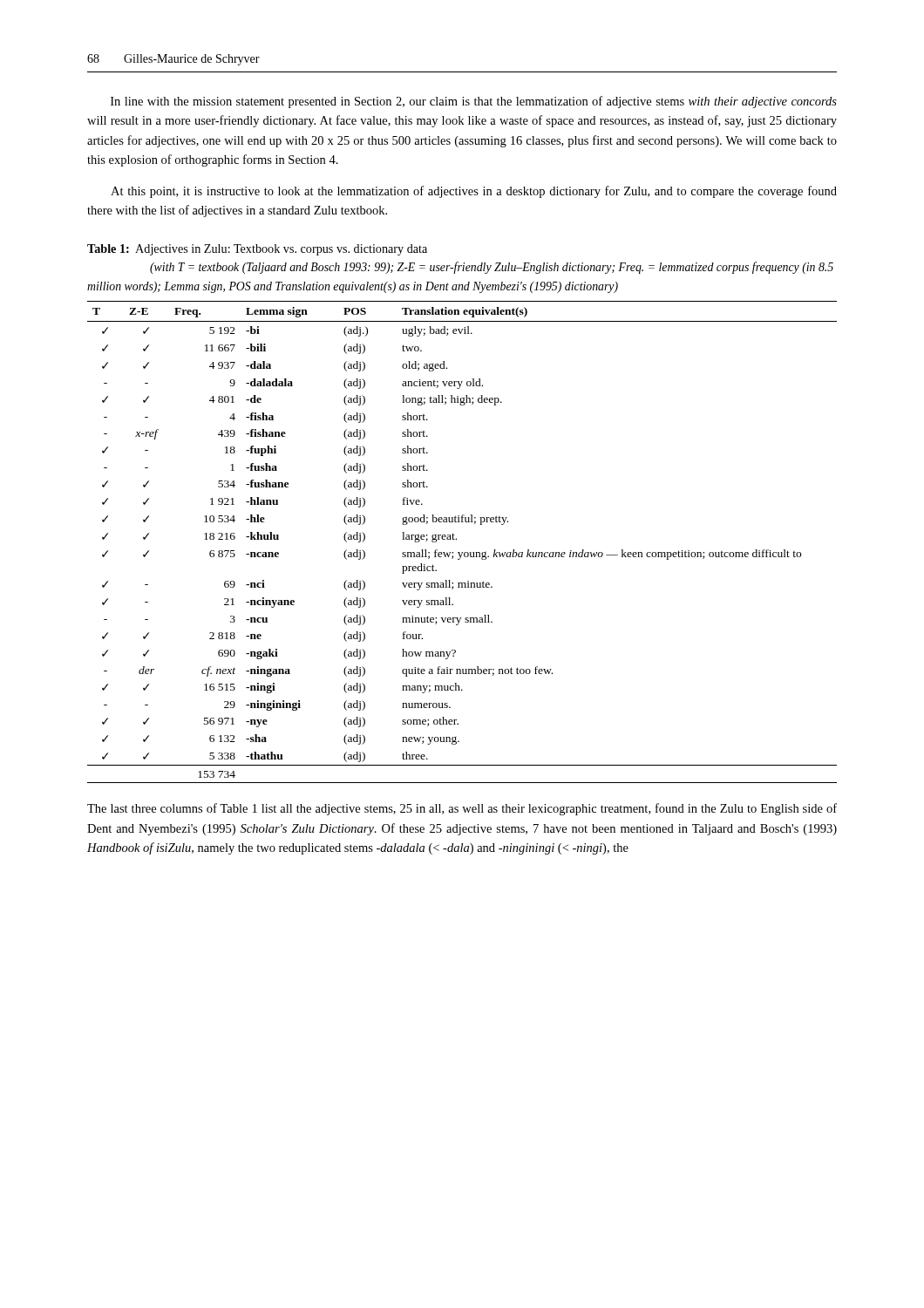Click on the table containing "6 875"

coord(462,542)
